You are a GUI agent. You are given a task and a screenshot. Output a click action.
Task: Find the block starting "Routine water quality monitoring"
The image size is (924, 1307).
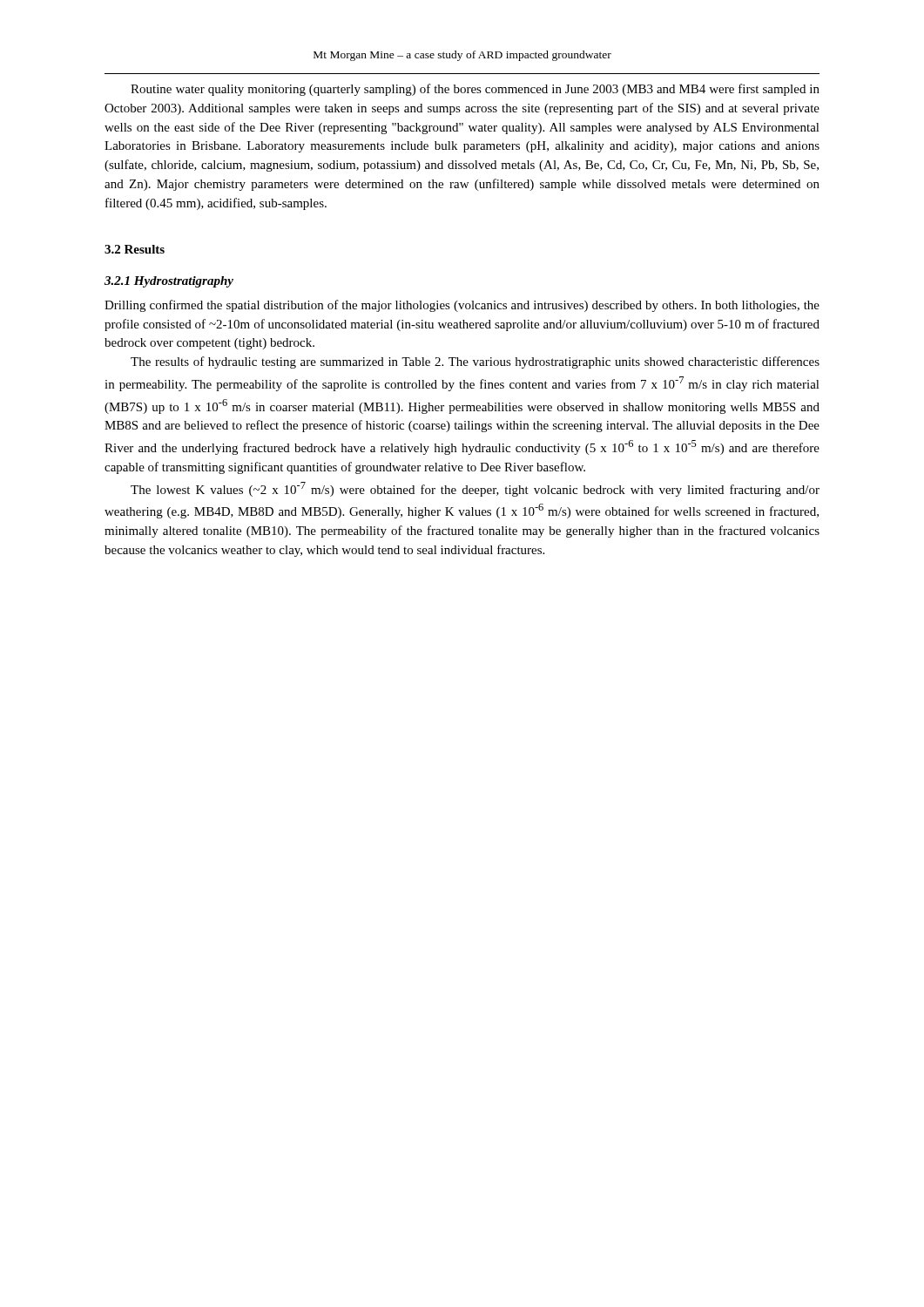(462, 146)
